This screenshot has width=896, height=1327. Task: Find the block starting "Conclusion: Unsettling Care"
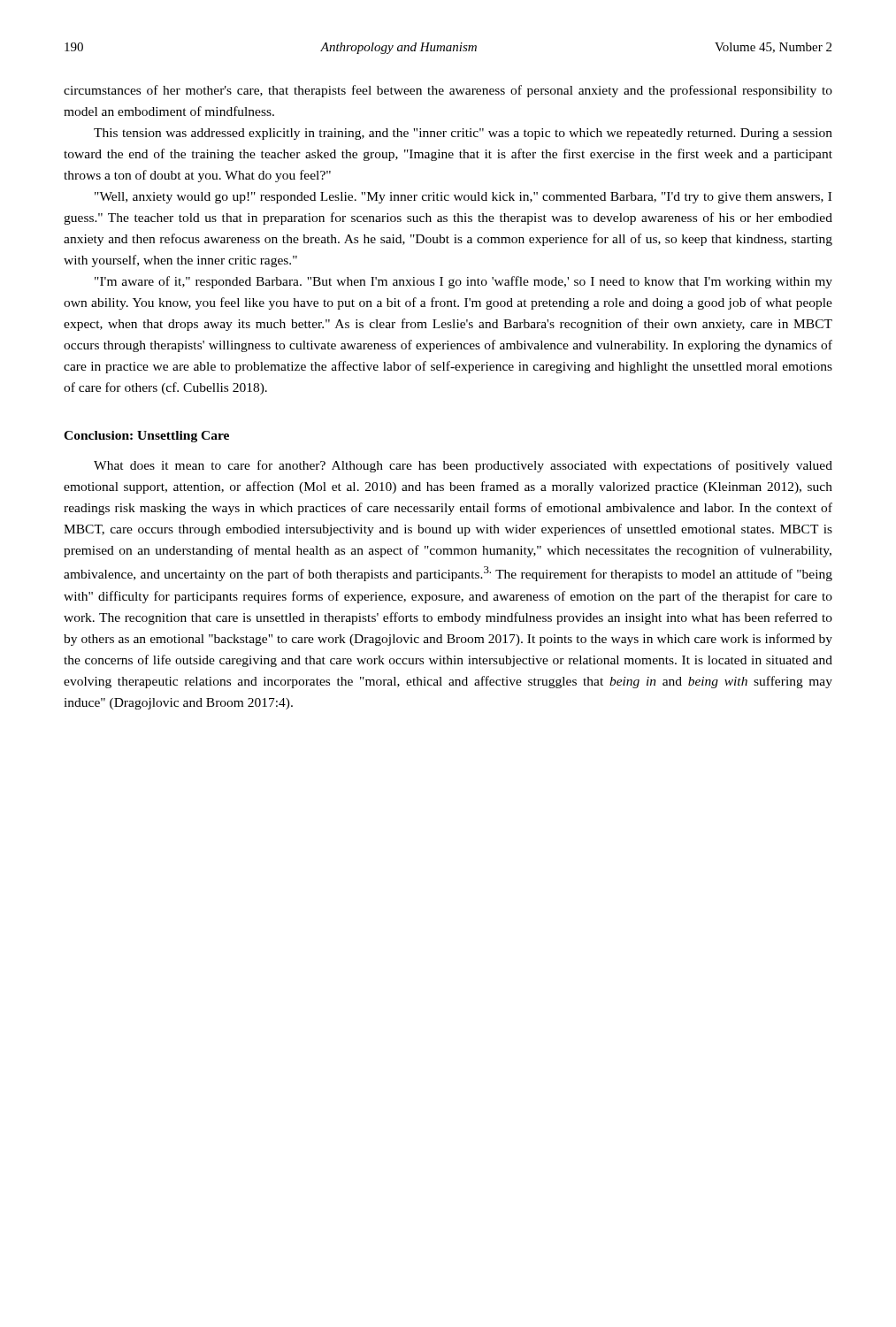[147, 435]
